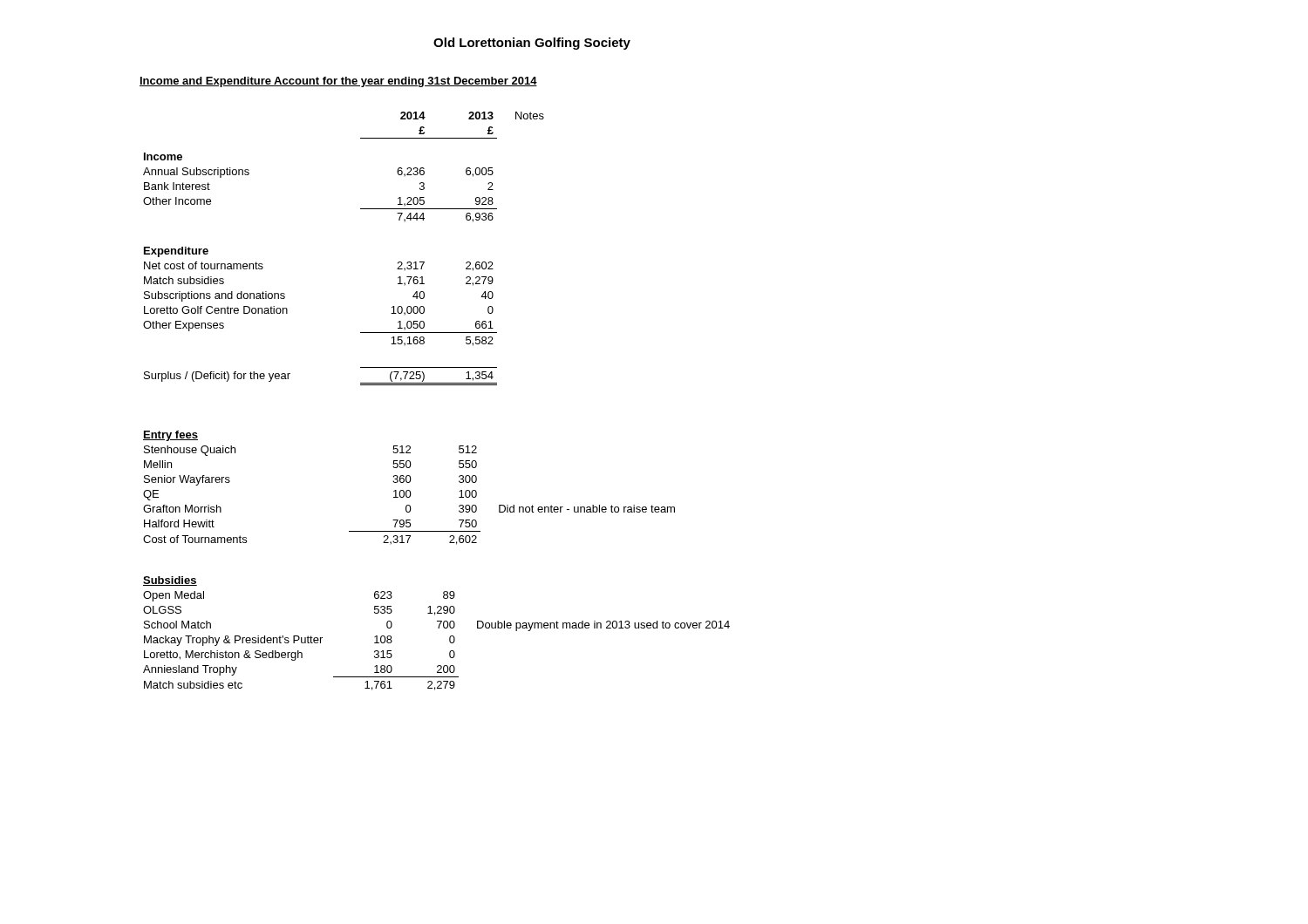The width and height of the screenshot is (1308, 924).
Task: Find the table that mentions "School Match"
Action: pyautogui.click(x=532, y=632)
